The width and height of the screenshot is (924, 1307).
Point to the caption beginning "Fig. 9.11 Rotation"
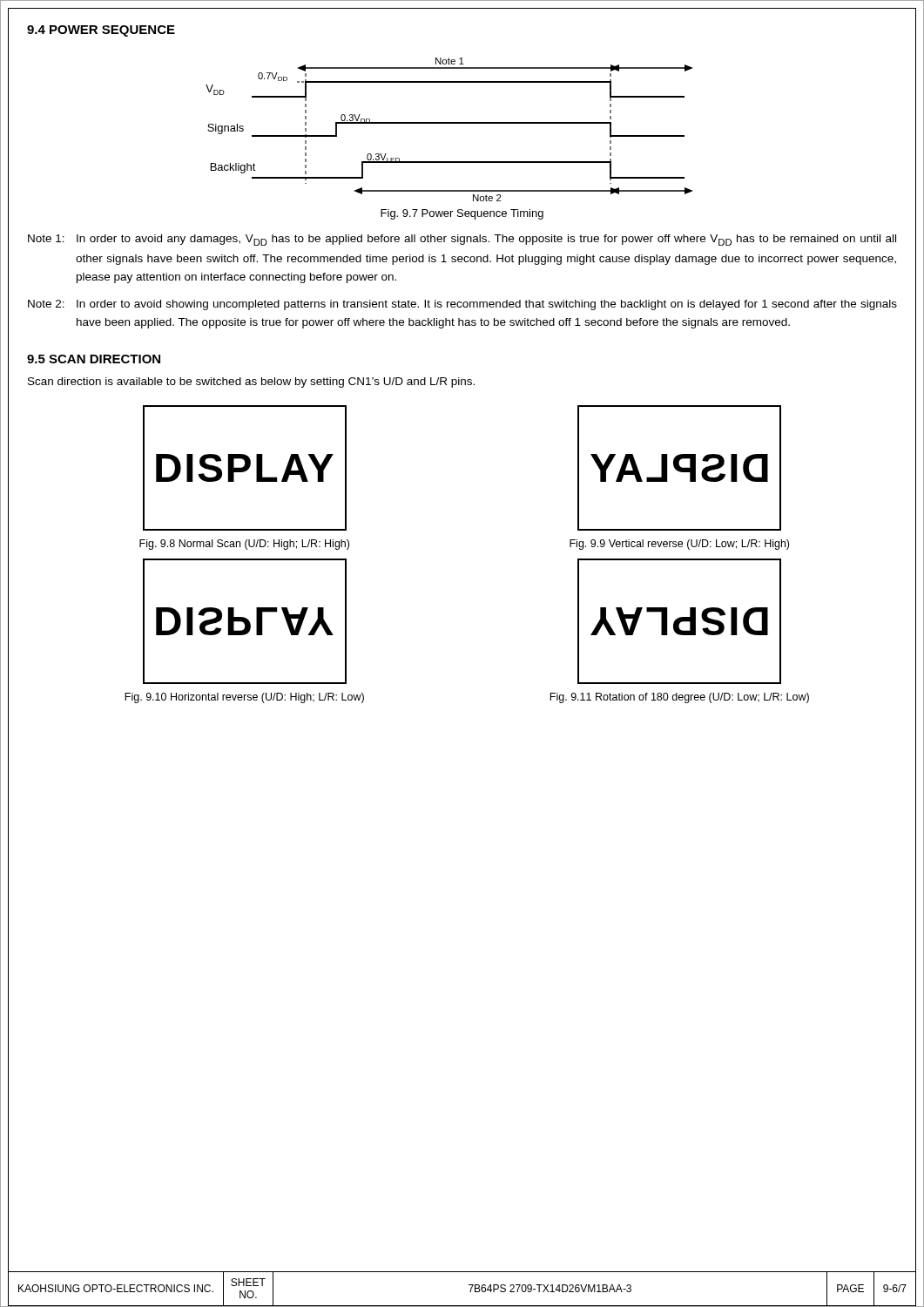680,697
